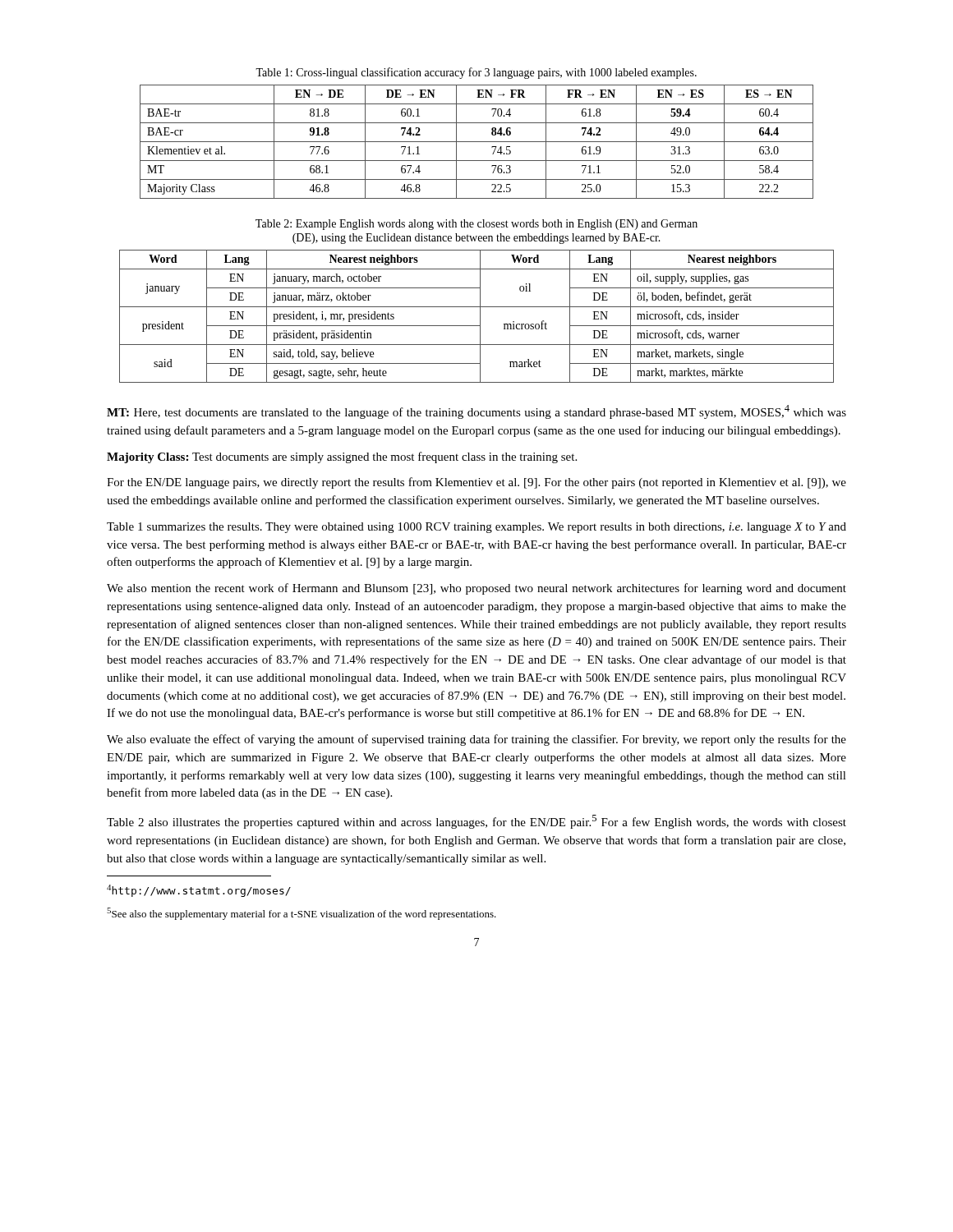Click on the text starting "5See also the supplementary material for a t-SNE"
The image size is (953, 1232).
coord(302,912)
